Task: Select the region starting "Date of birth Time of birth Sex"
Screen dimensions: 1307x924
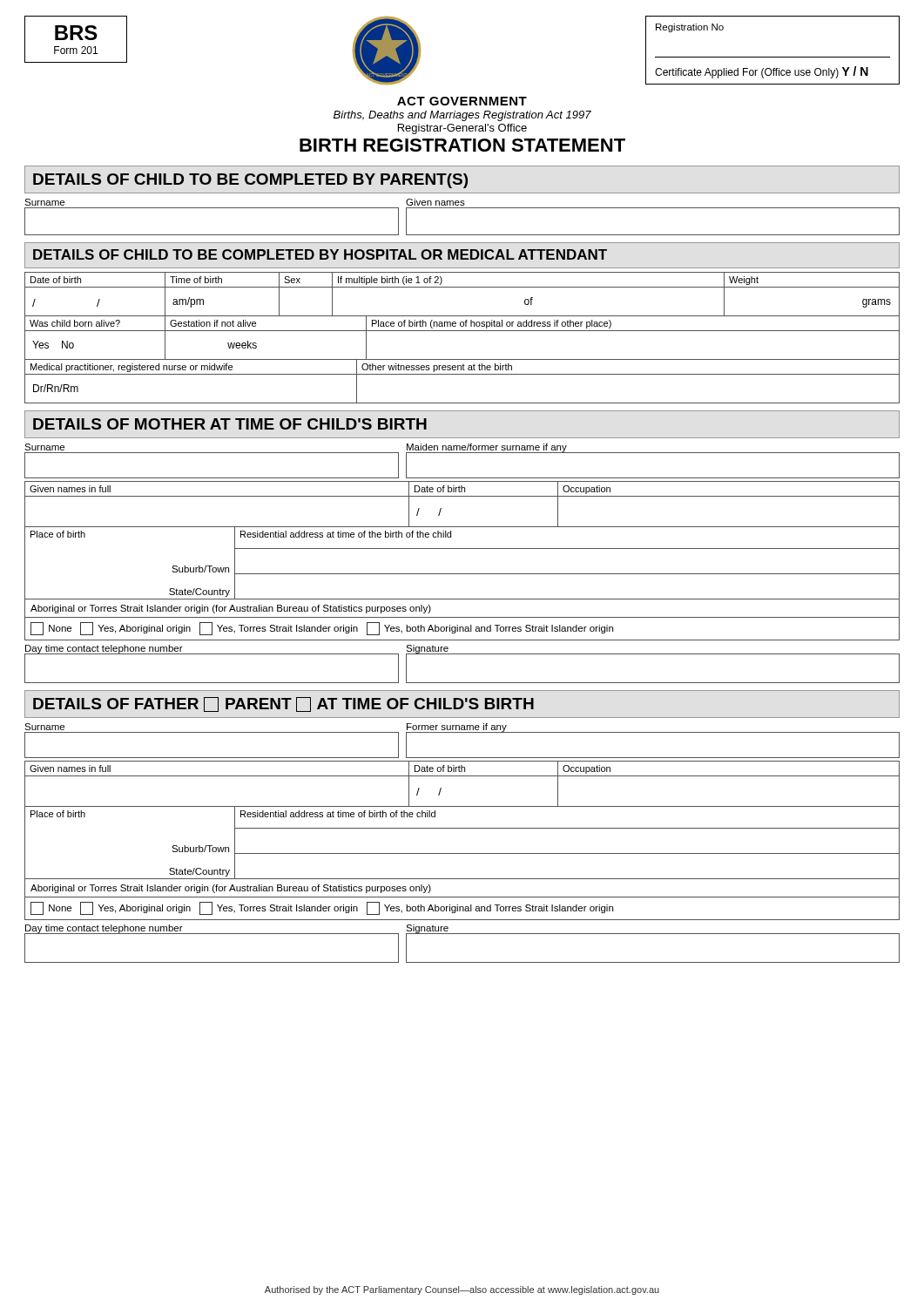Action: 462,338
